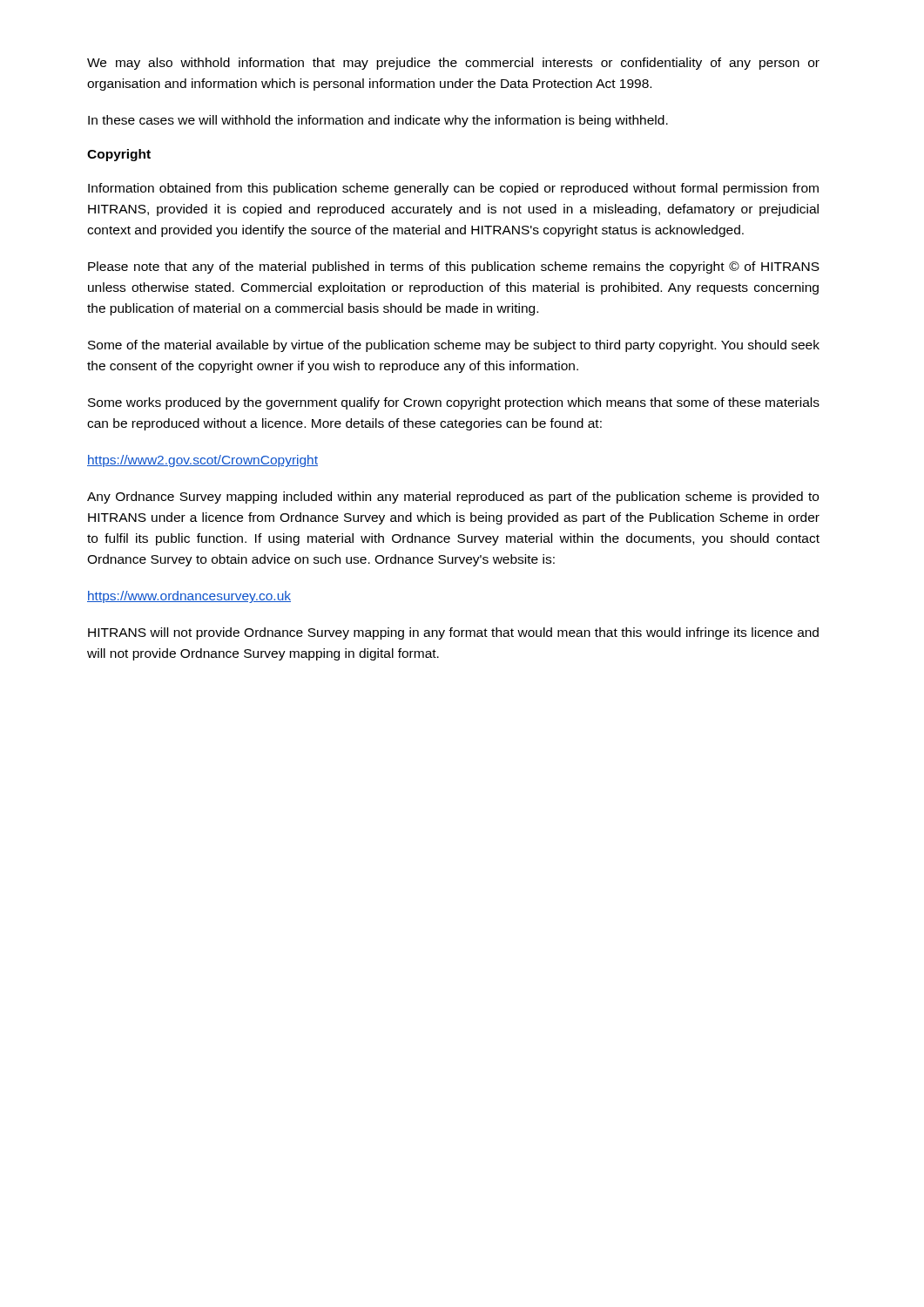
Task: Navigate to the block starting "In these cases we will withhold the"
Action: (x=378, y=120)
